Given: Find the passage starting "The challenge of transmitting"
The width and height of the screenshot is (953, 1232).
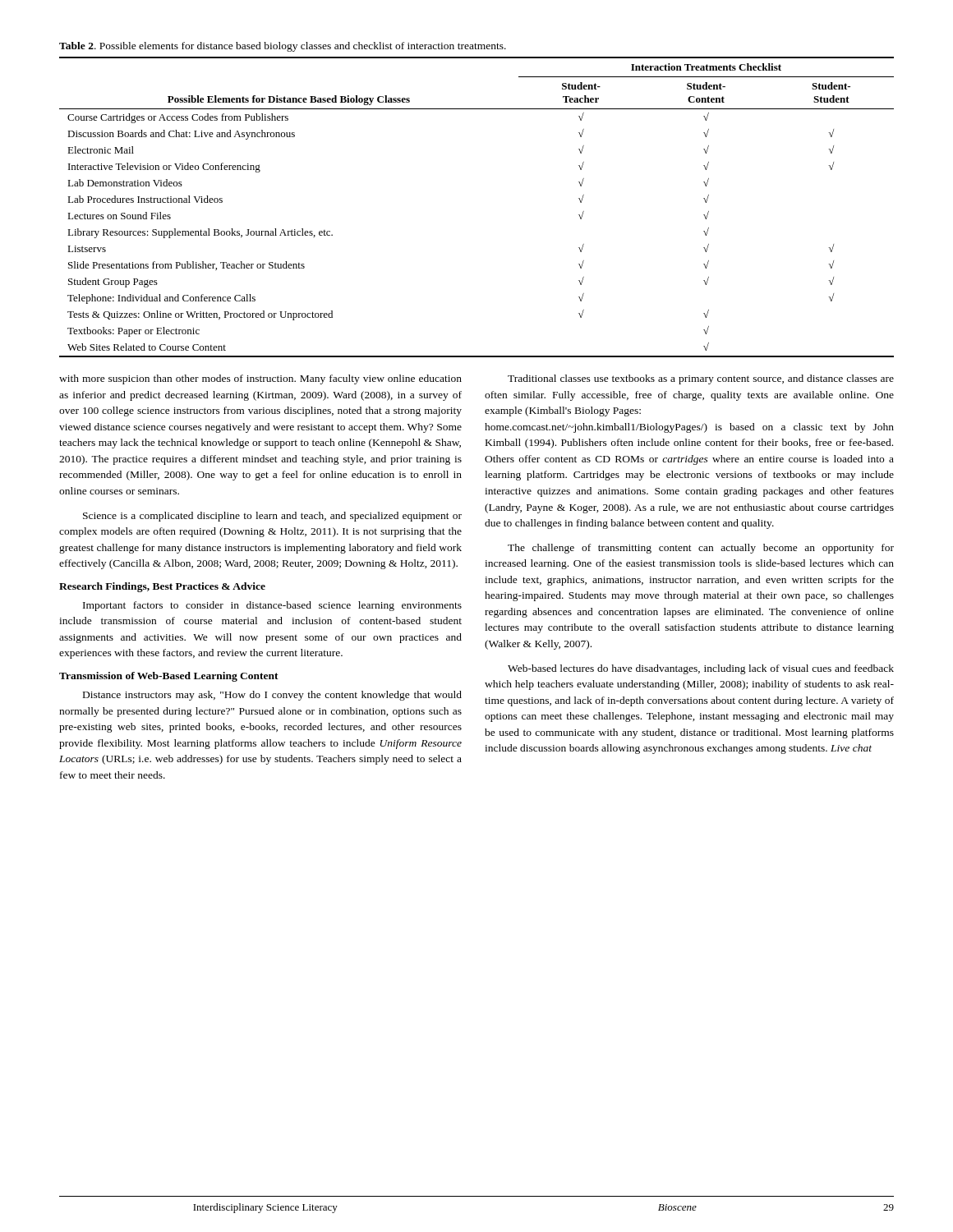Looking at the screenshot, I should point(689,596).
